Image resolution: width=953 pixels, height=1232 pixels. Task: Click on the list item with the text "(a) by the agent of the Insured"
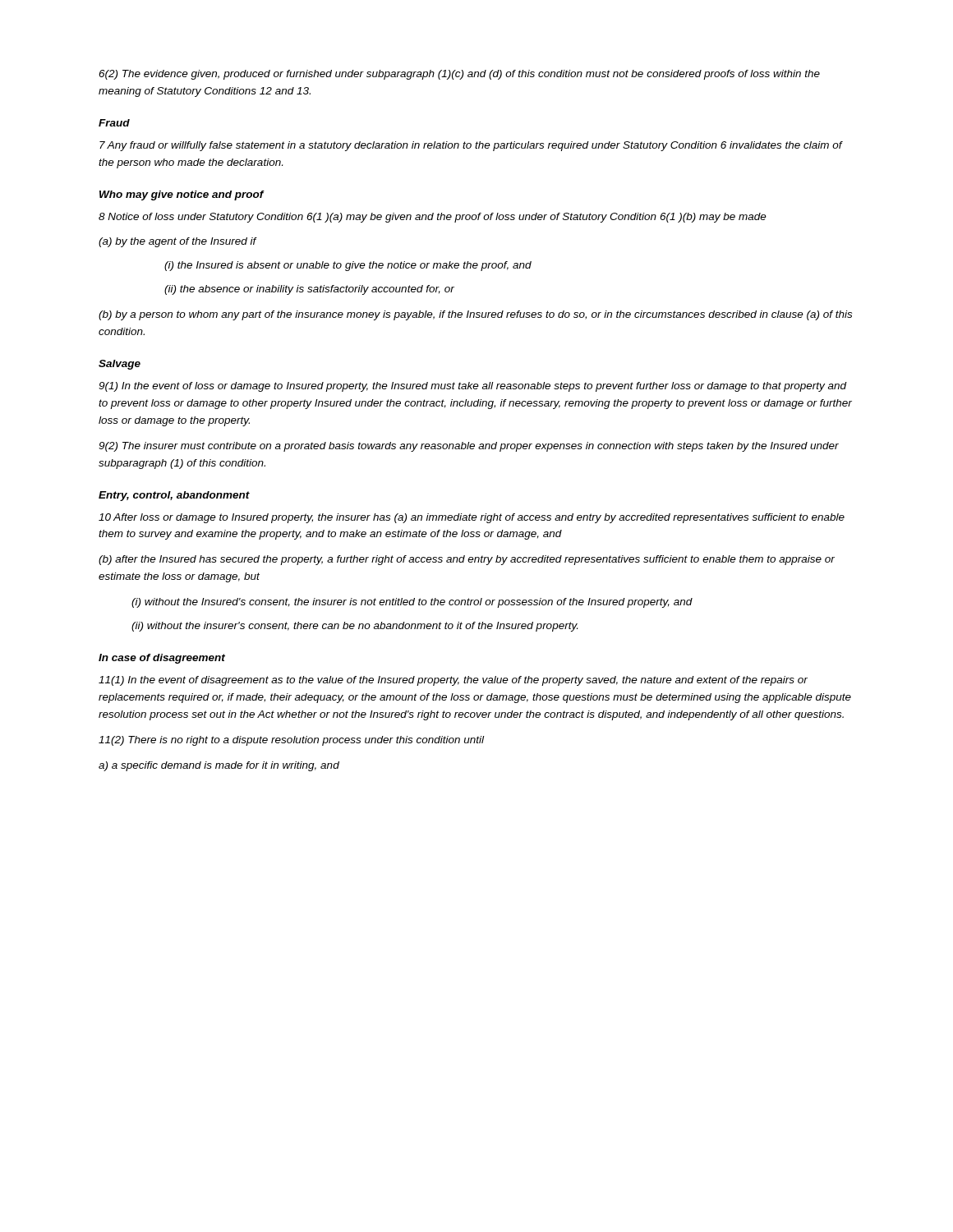[177, 241]
